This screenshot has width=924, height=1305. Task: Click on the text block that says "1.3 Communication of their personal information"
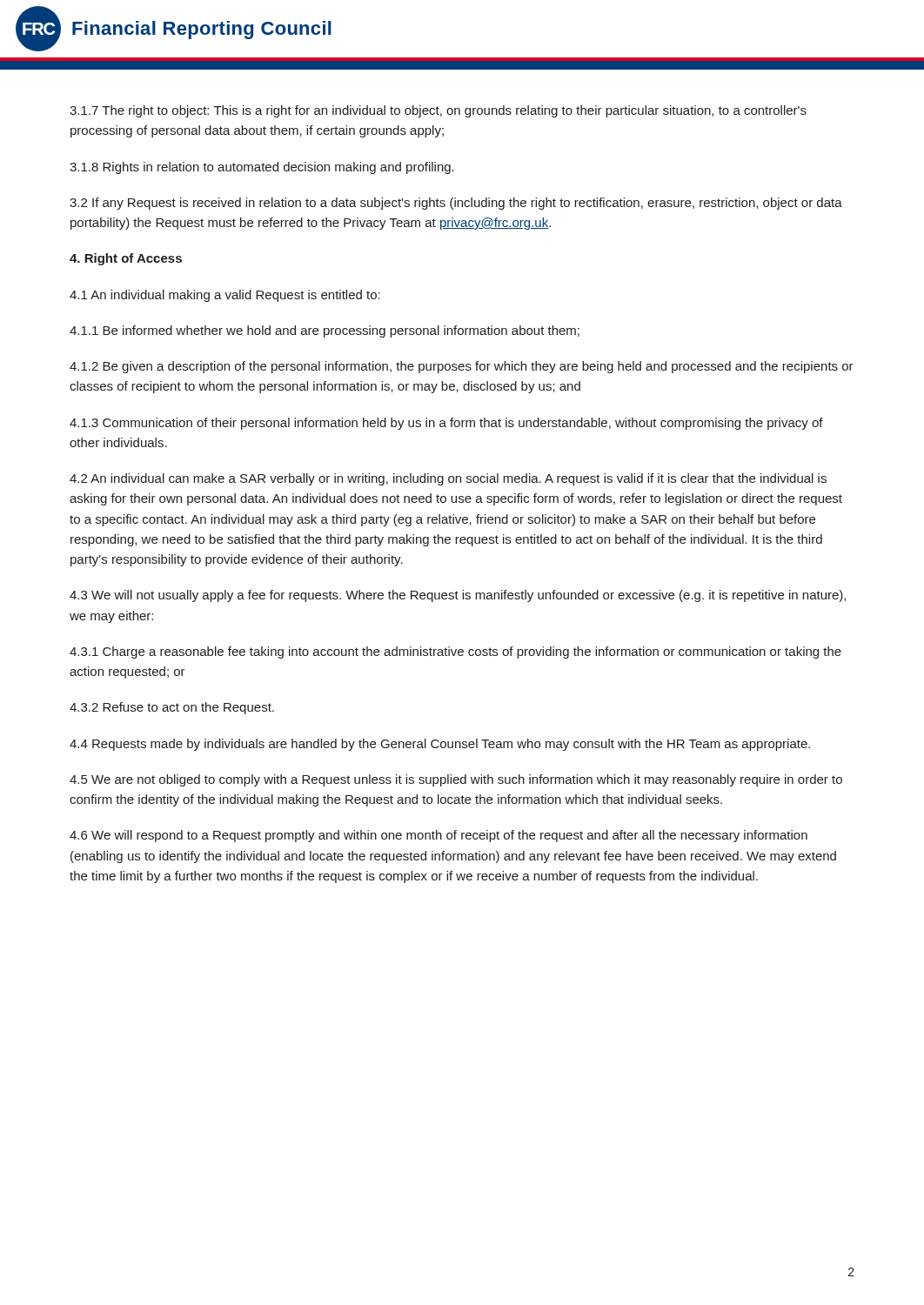tap(446, 432)
